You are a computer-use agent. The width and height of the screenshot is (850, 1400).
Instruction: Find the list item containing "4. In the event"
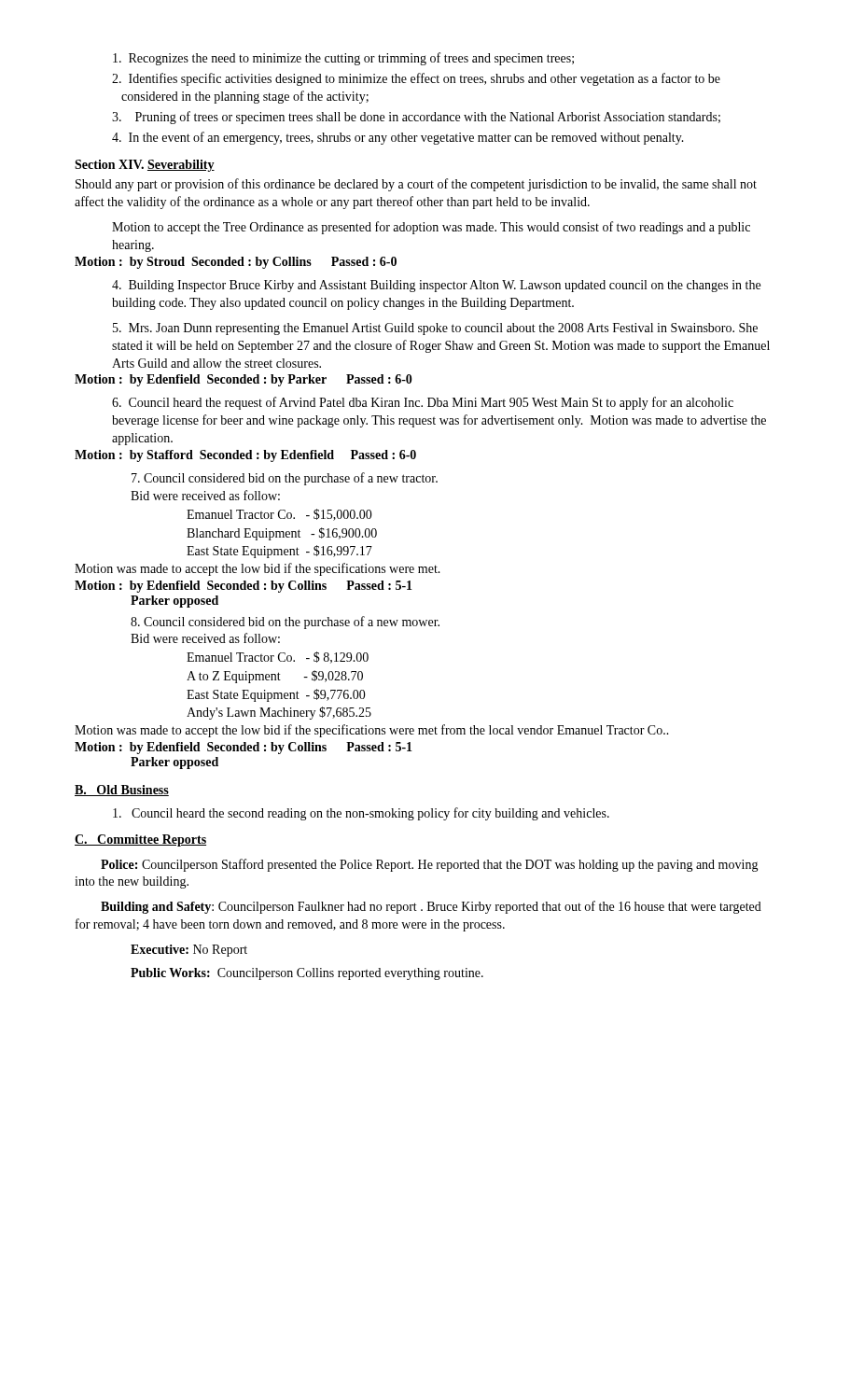click(x=398, y=137)
